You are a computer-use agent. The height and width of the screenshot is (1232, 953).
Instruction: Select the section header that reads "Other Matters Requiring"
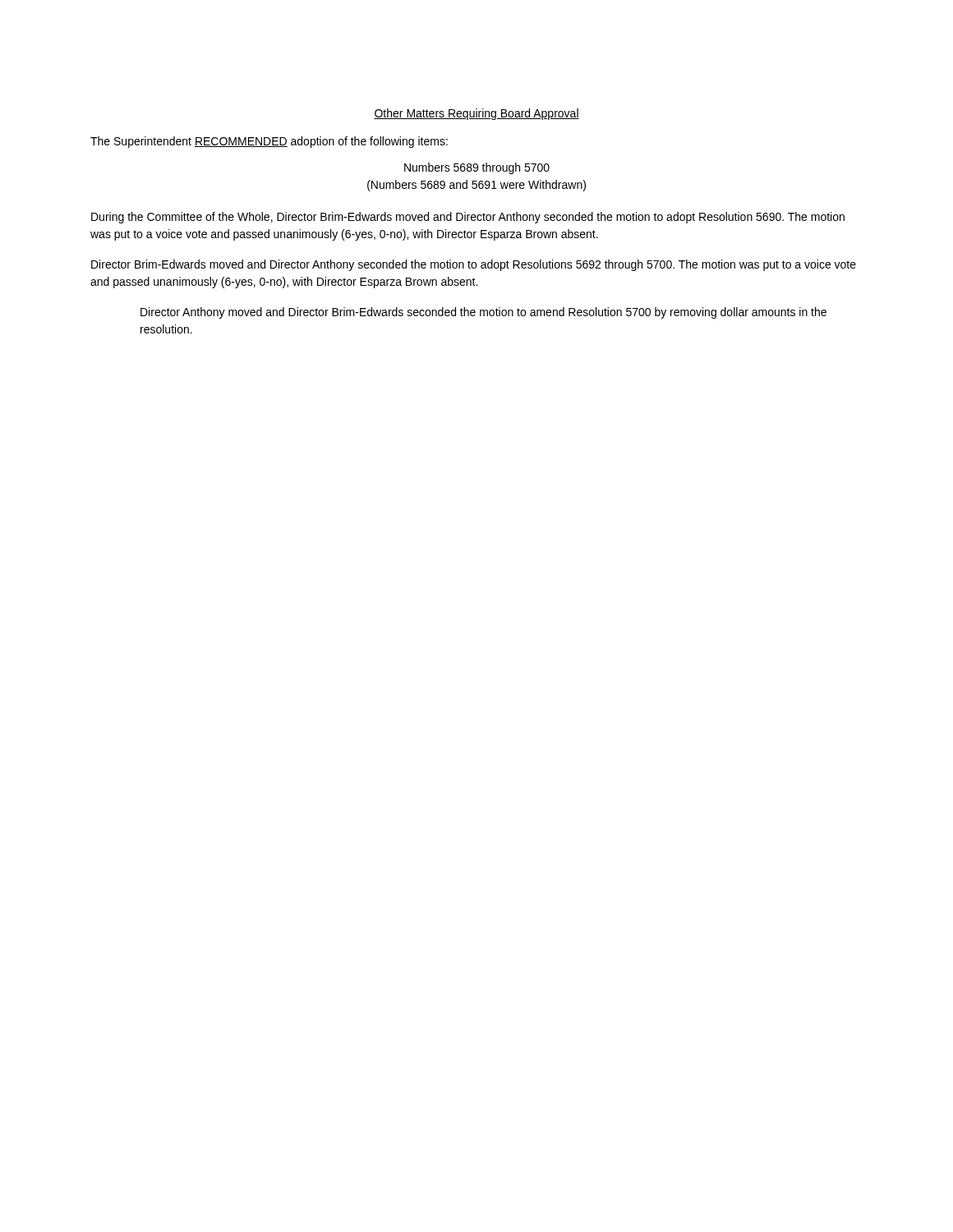pos(476,113)
